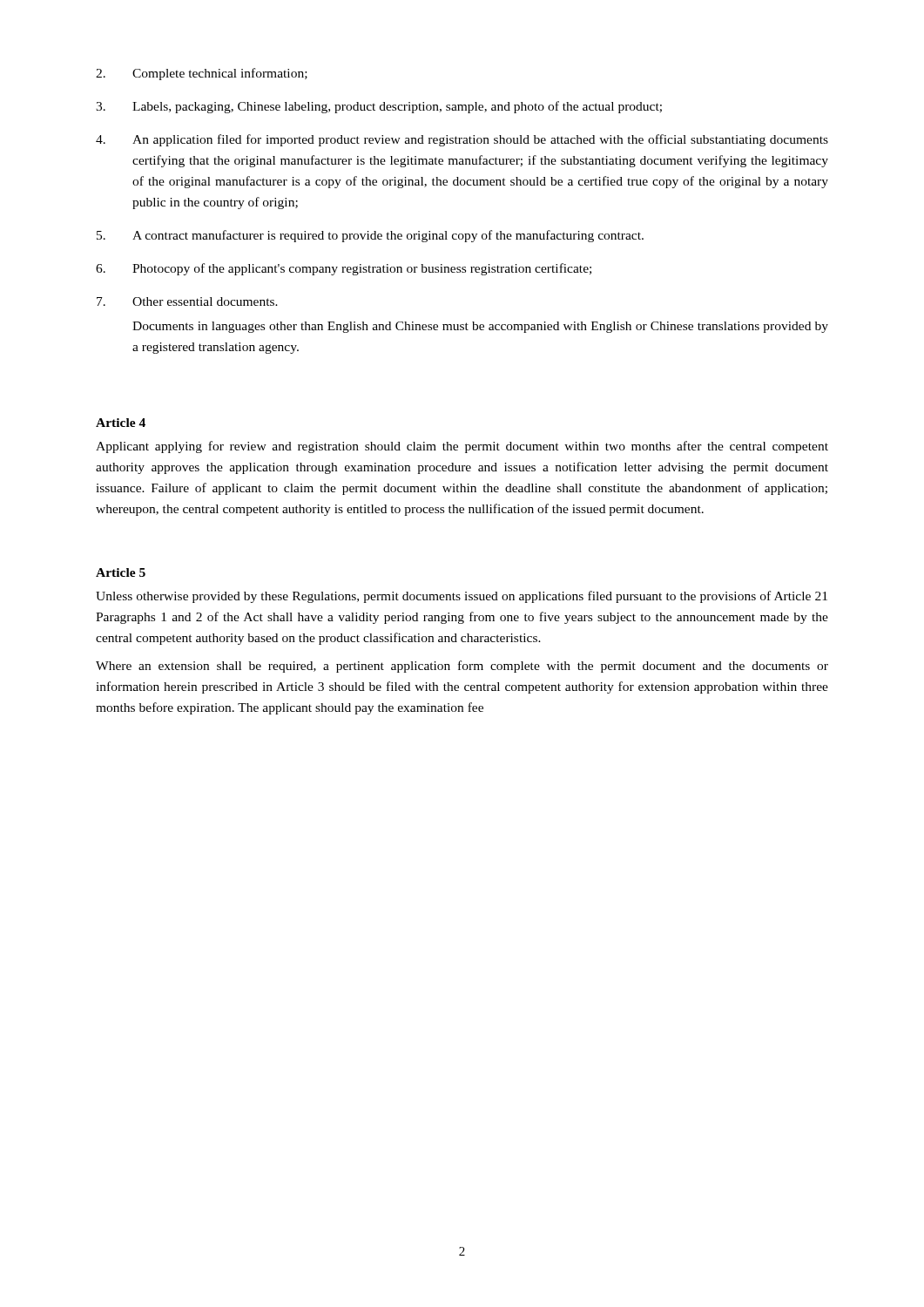This screenshot has width=924, height=1307.
Task: Navigate to the passage starting "7. Other essential documents. Documents in languages"
Action: 462,324
